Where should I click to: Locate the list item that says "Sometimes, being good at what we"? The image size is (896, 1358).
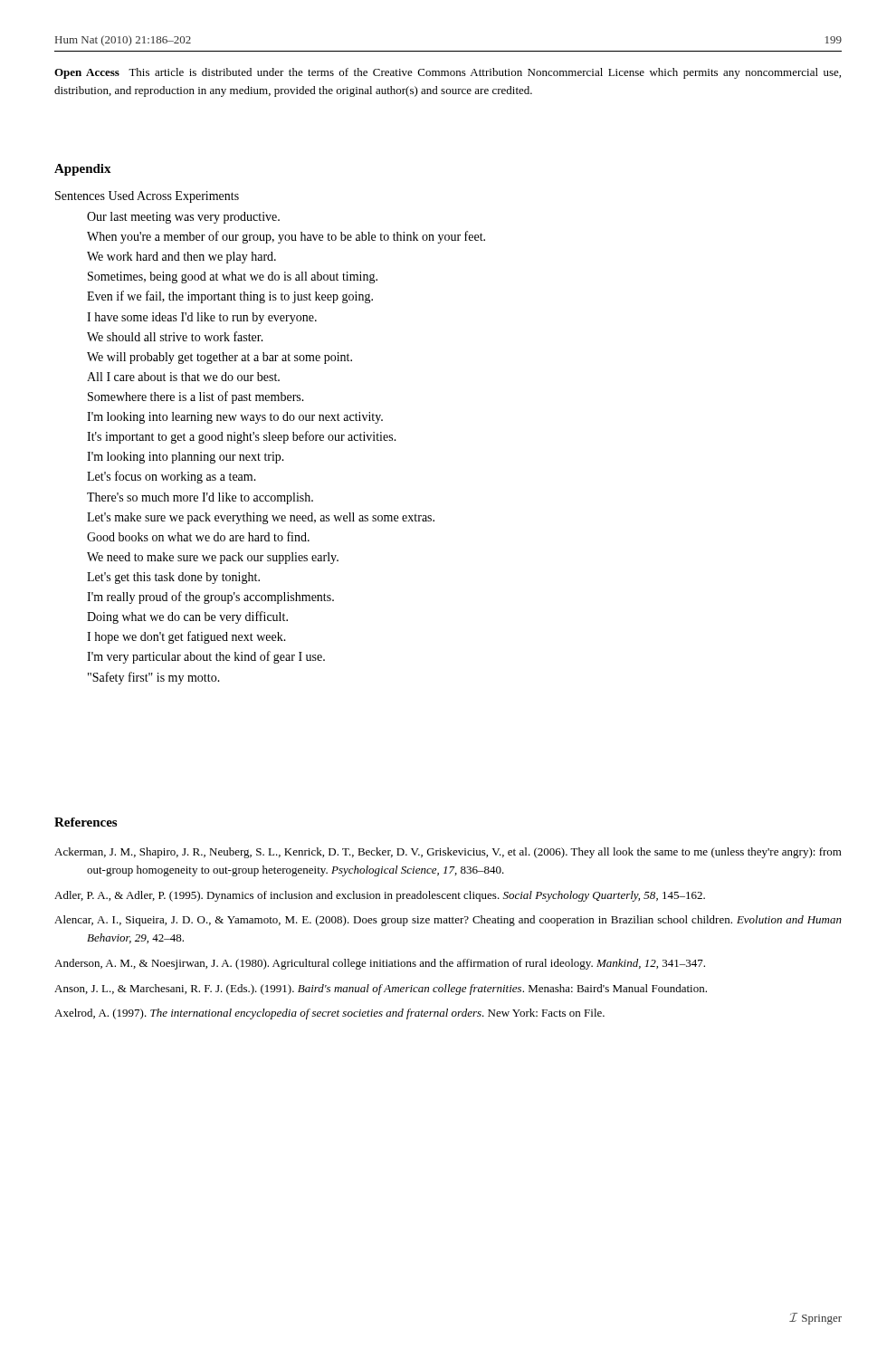pos(233,277)
